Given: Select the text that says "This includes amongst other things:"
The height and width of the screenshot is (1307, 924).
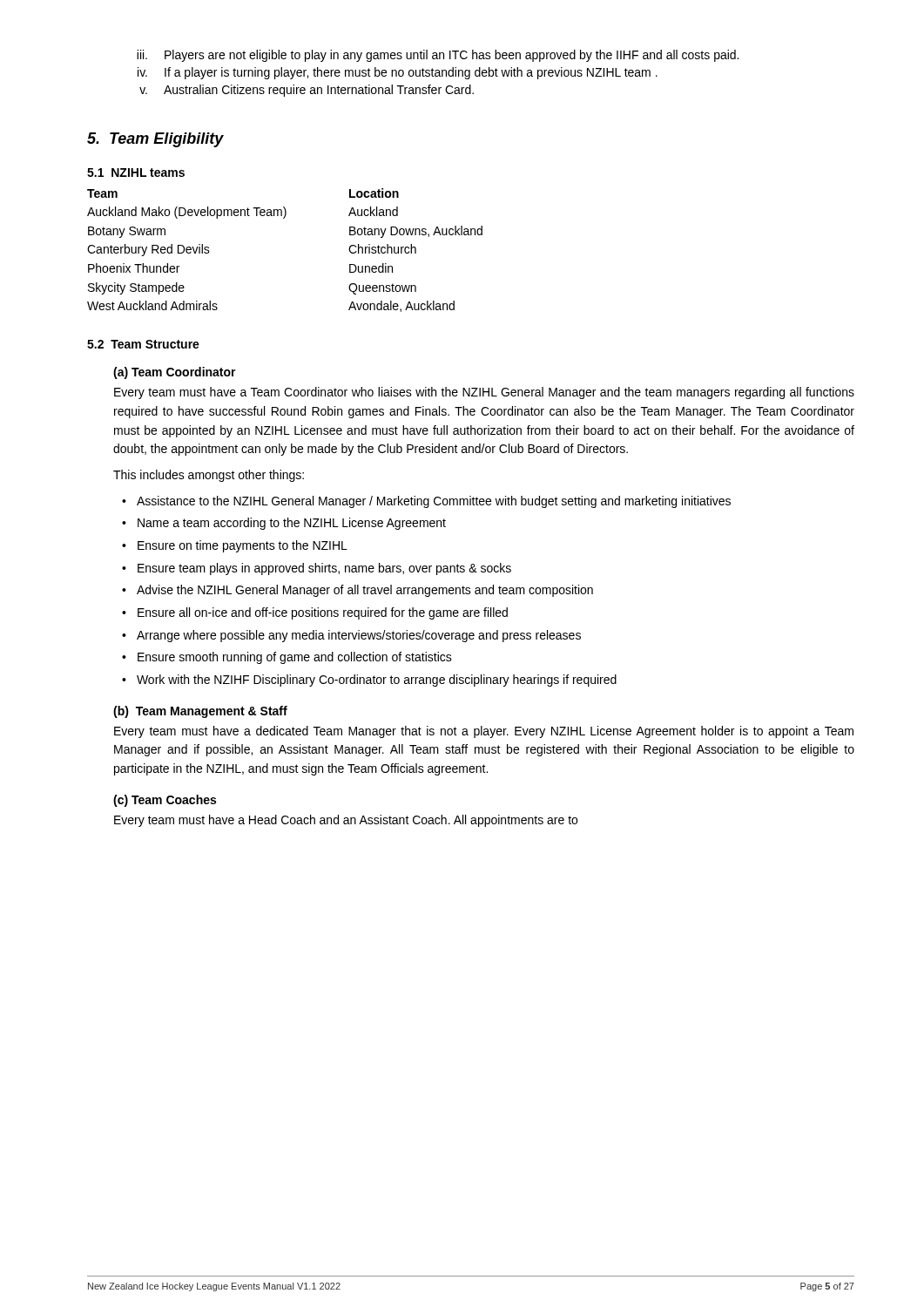Looking at the screenshot, I should 209,475.
